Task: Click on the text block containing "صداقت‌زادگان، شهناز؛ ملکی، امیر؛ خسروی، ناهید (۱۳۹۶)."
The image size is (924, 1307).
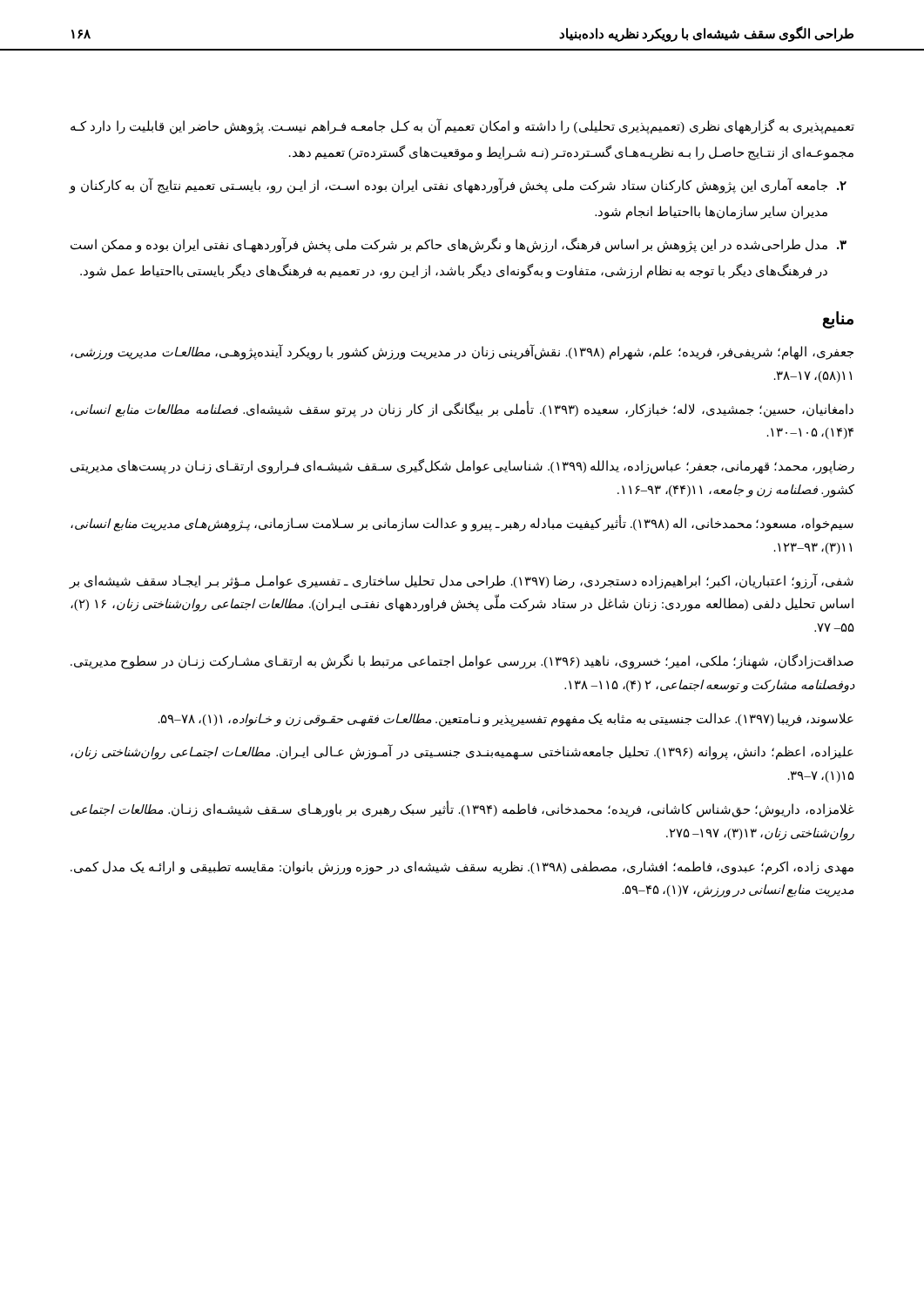Action: pos(462,673)
